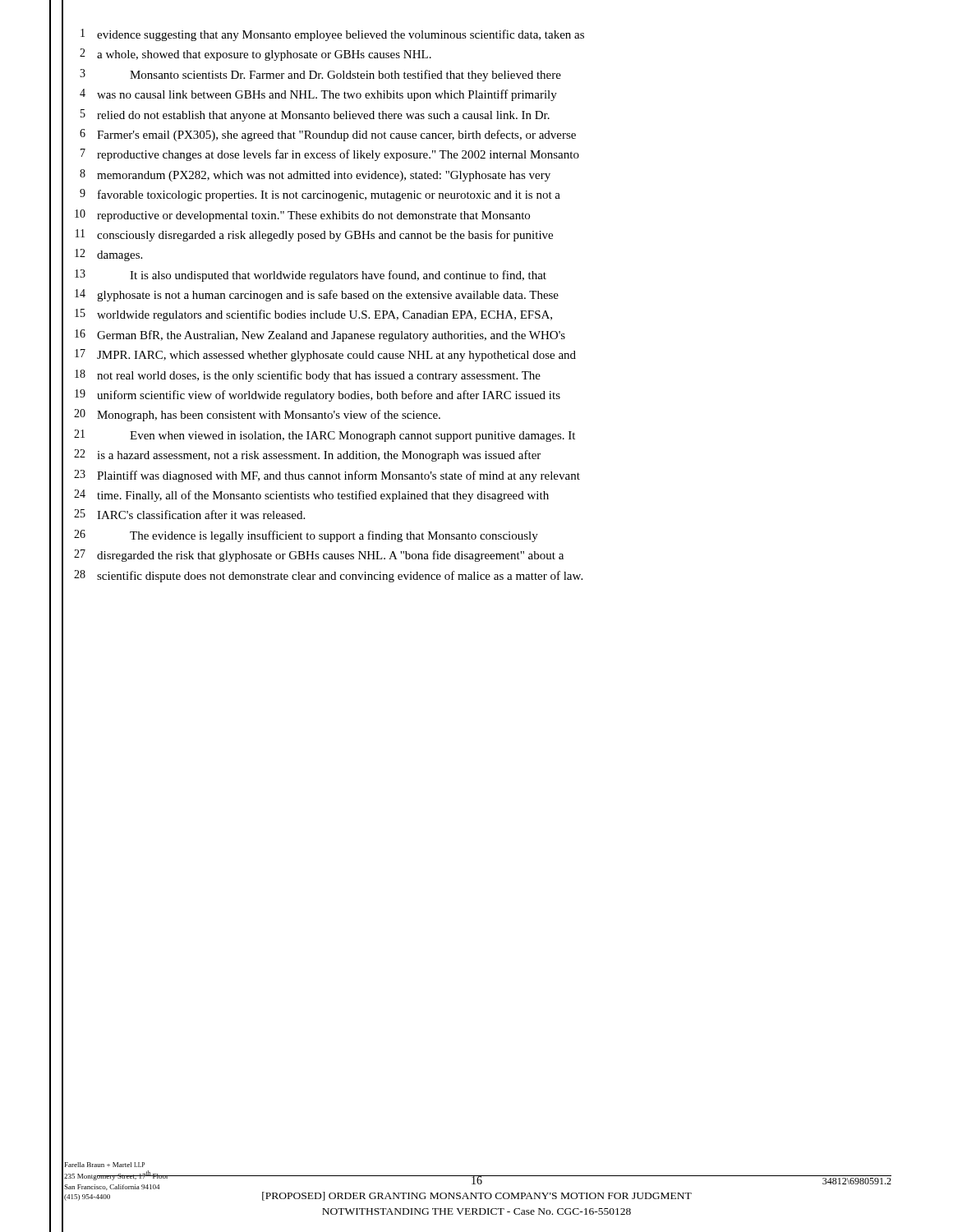Click on the passage starting "21 Even when viewed in isolation, the"
This screenshot has width=953, height=1232.
(x=478, y=435)
